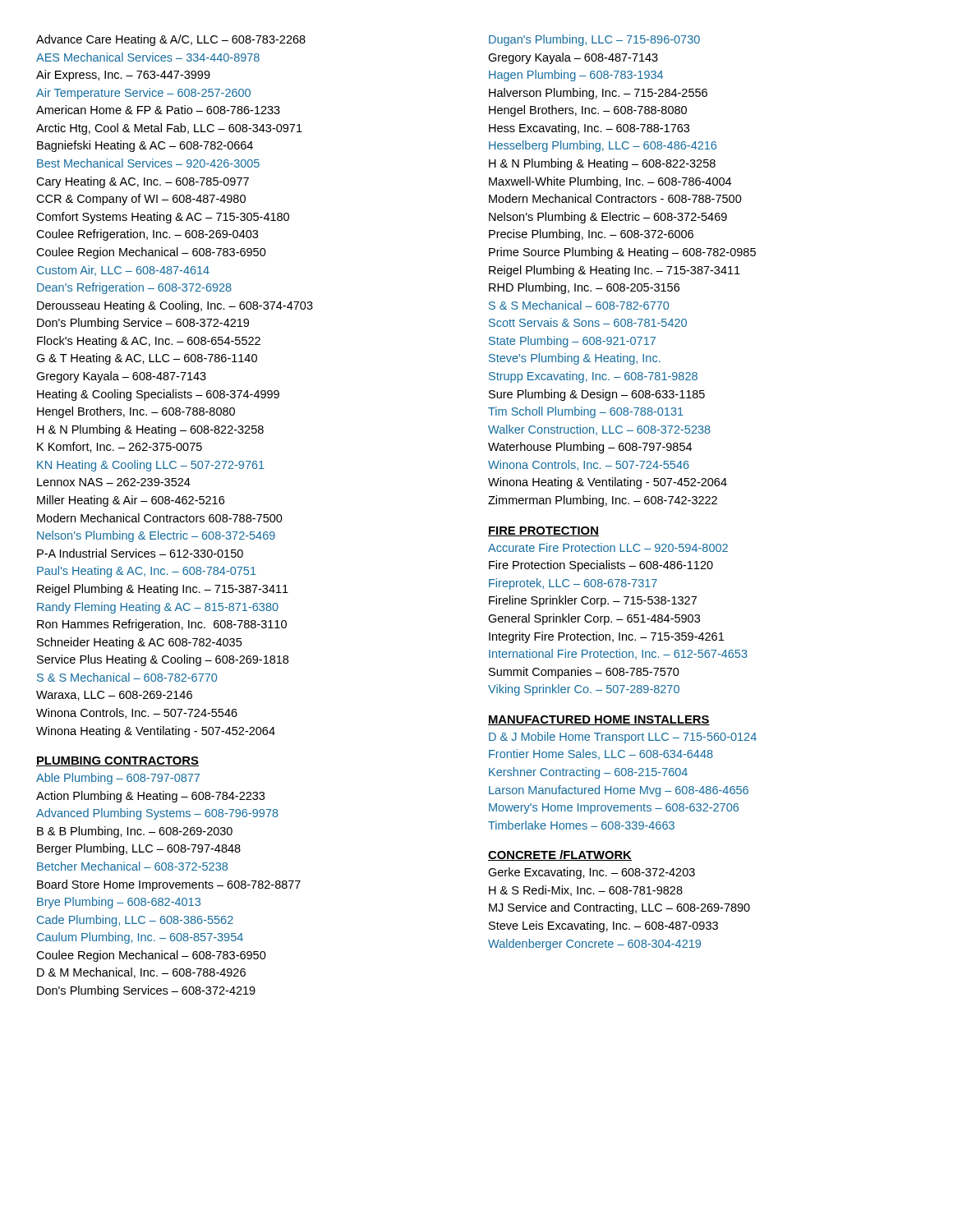Select the list item with the text "Coulee Refrigeration, Inc. – 608-269-0403"

147,234
